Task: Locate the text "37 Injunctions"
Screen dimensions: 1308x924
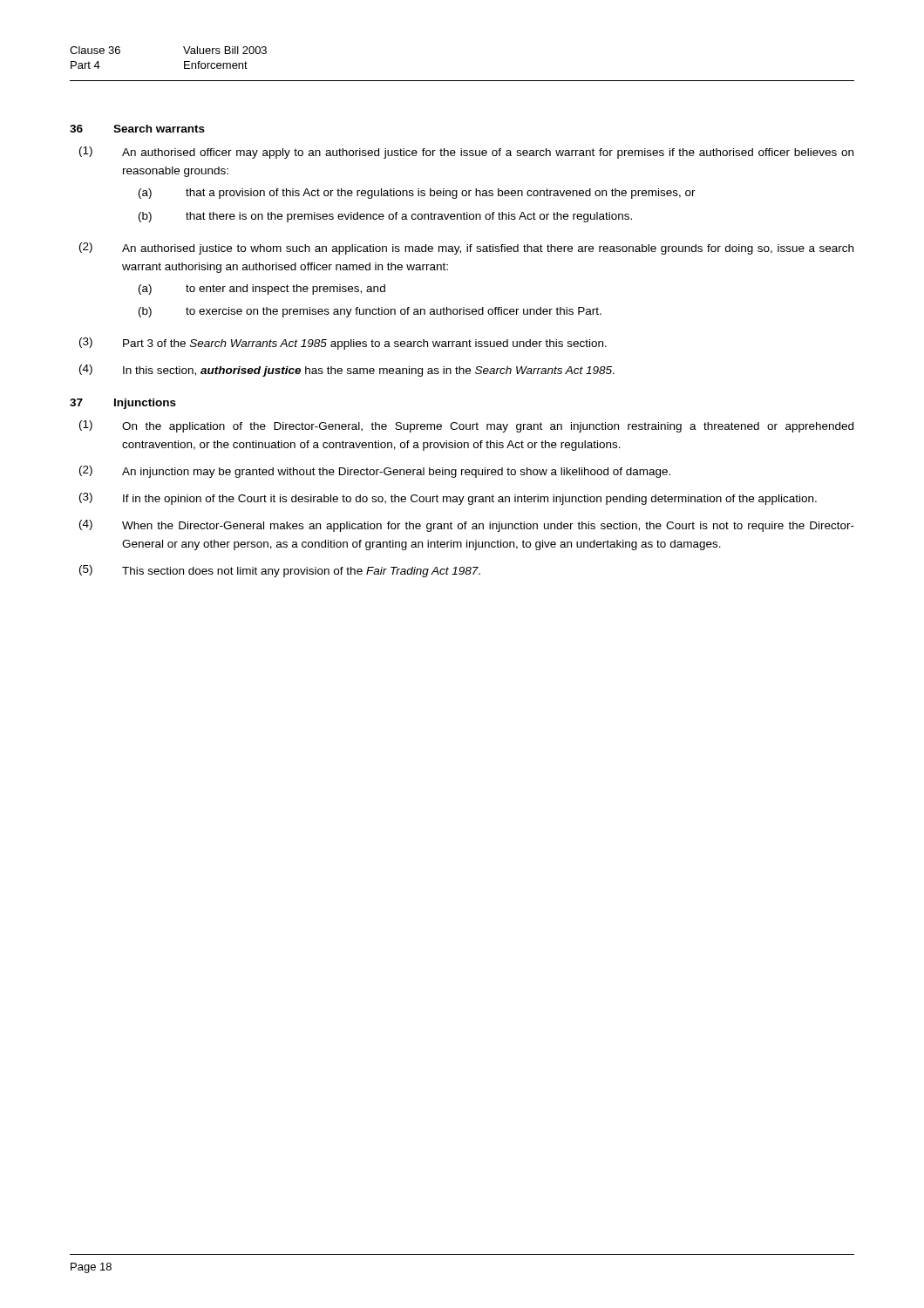Action: tap(123, 403)
